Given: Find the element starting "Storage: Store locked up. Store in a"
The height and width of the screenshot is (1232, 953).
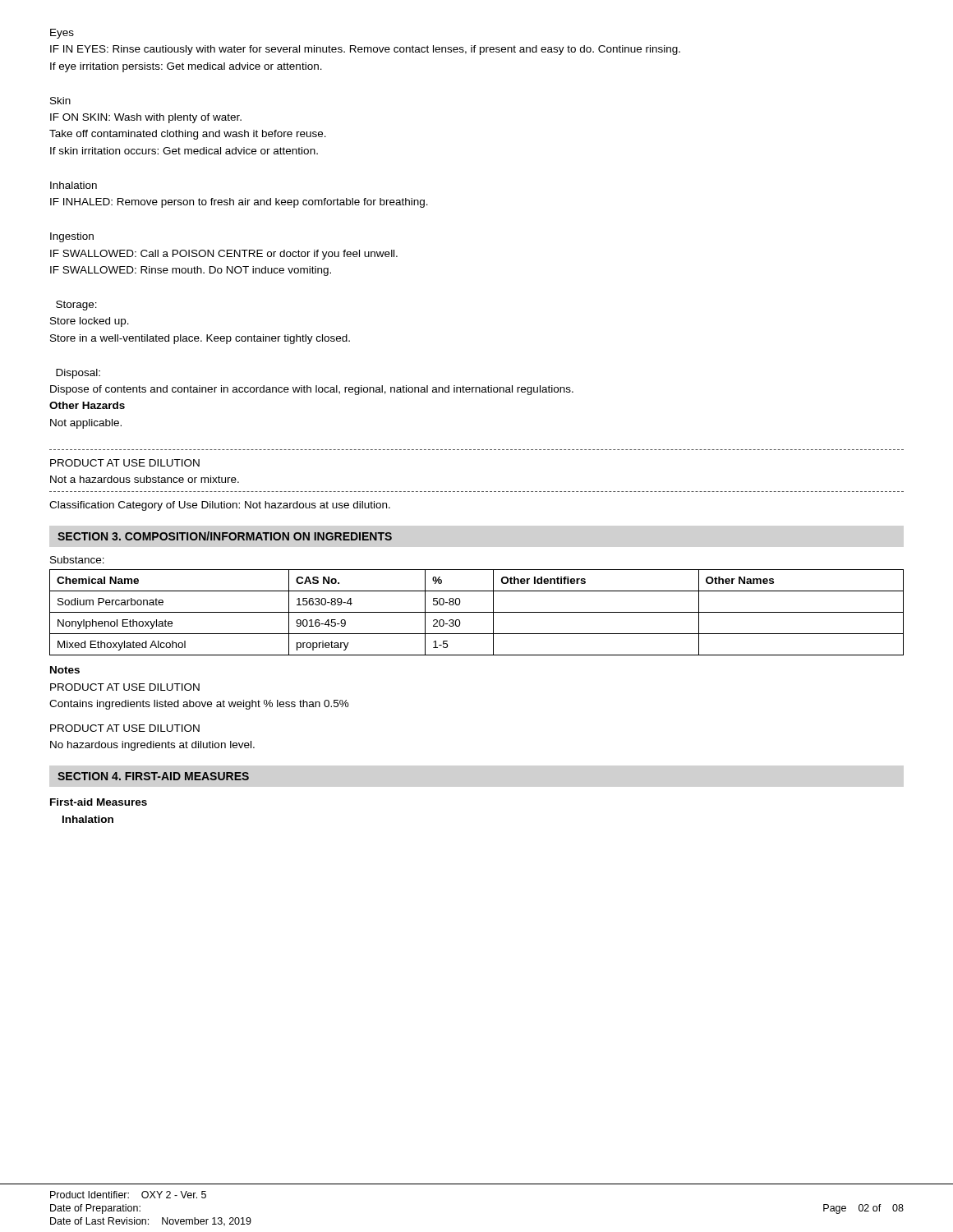Looking at the screenshot, I should click(76, 306).
